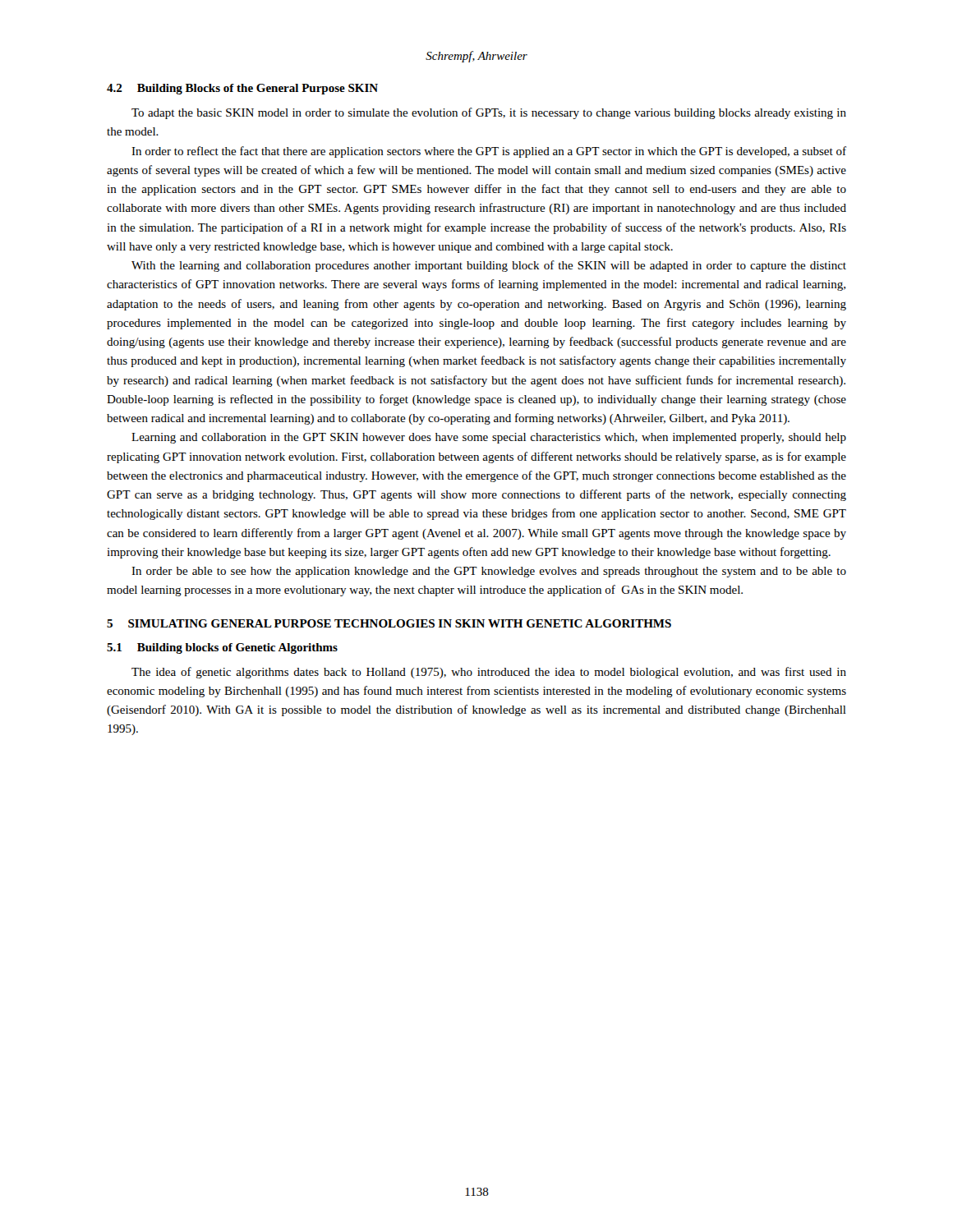
Task: Point to the passage starting "5 SIMULATING GENERAL PURPOSE TECHNOLOGIES IN SKIN"
Action: click(x=389, y=623)
